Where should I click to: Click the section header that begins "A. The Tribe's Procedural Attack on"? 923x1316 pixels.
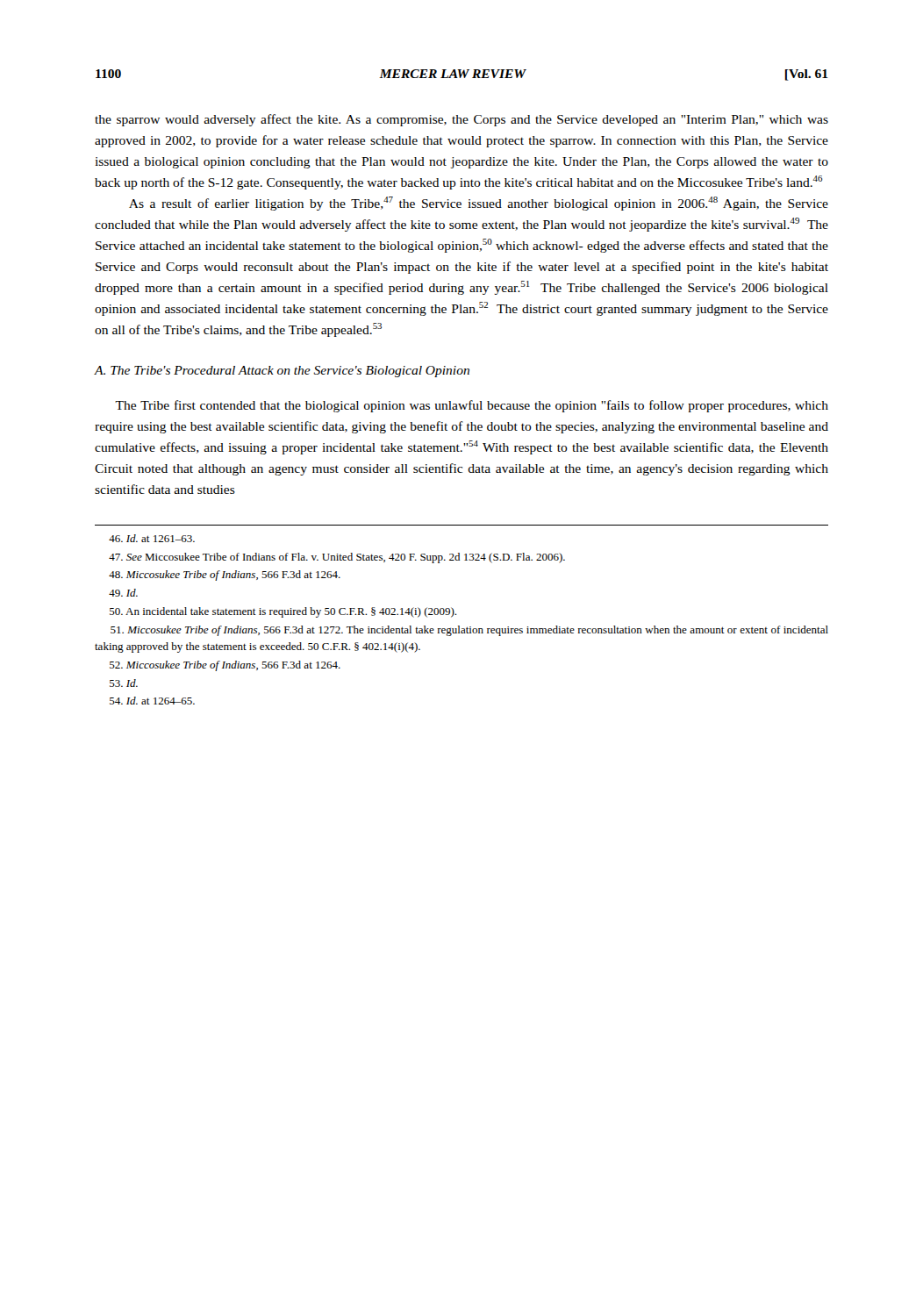(x=462, y=370)
